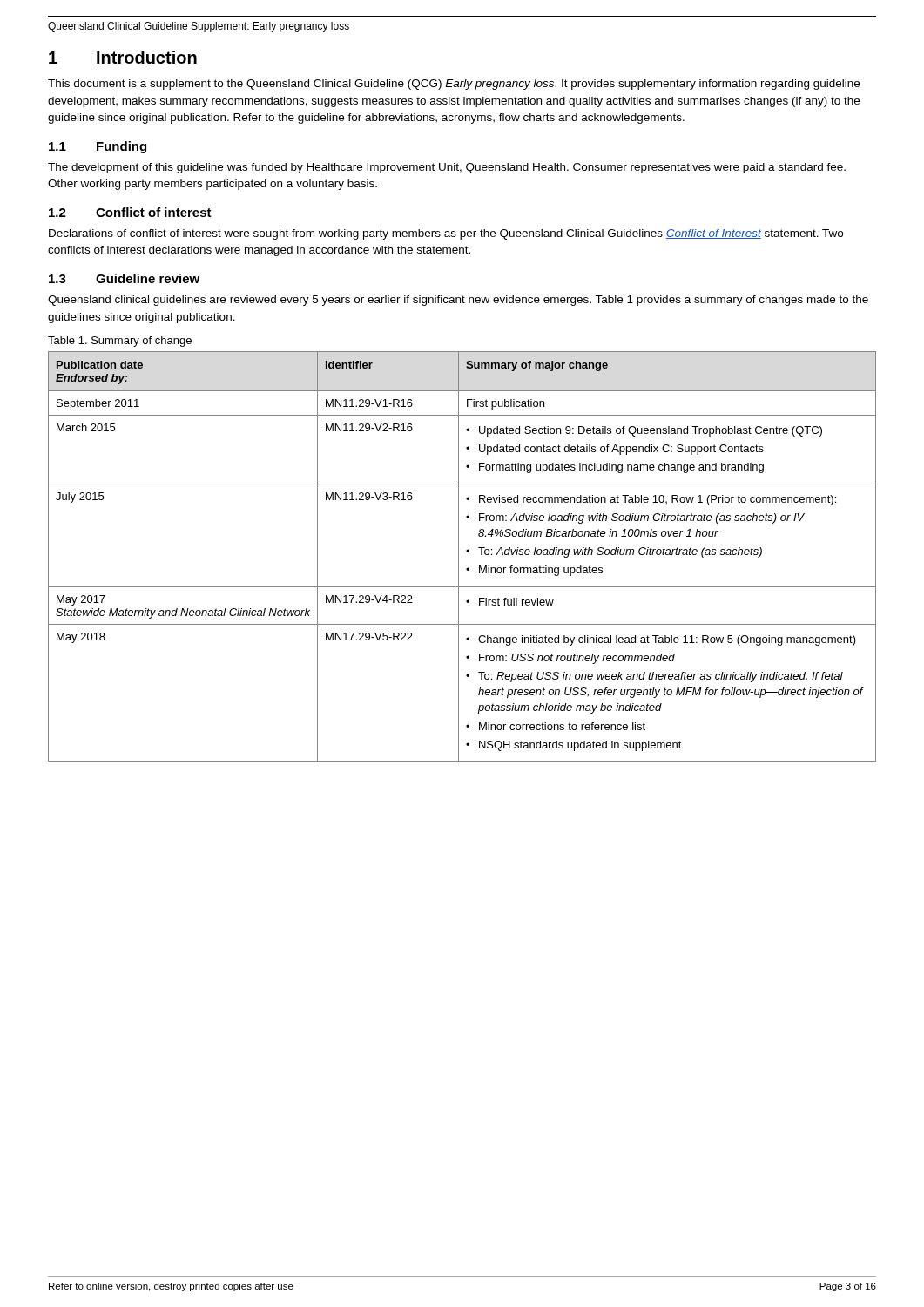Screen dimensions: 1307x924
Task: Select the block starting "The development of this guideline was"
Action: (462, 175)
